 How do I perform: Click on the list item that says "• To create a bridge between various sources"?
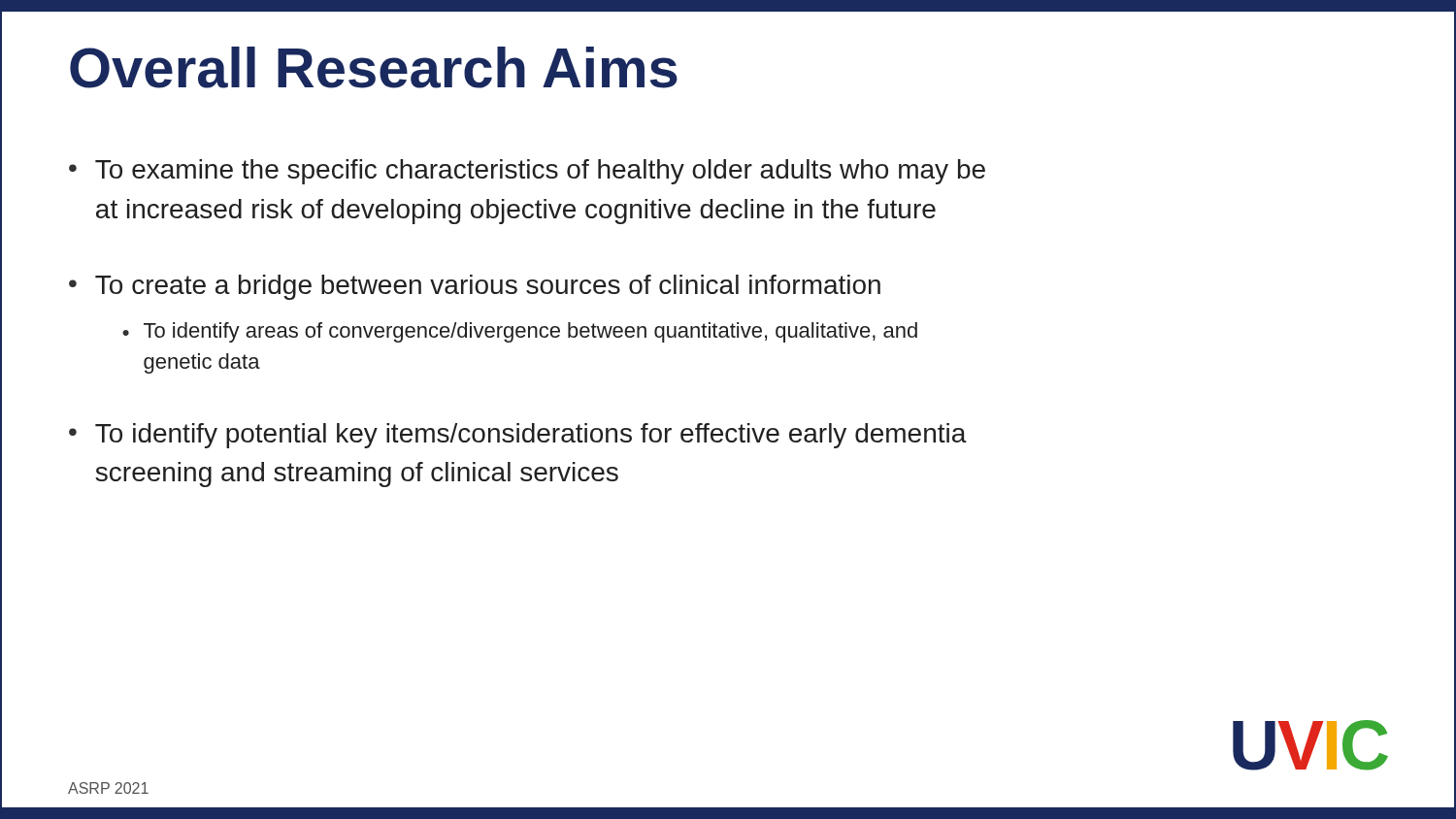coord(493,322)
